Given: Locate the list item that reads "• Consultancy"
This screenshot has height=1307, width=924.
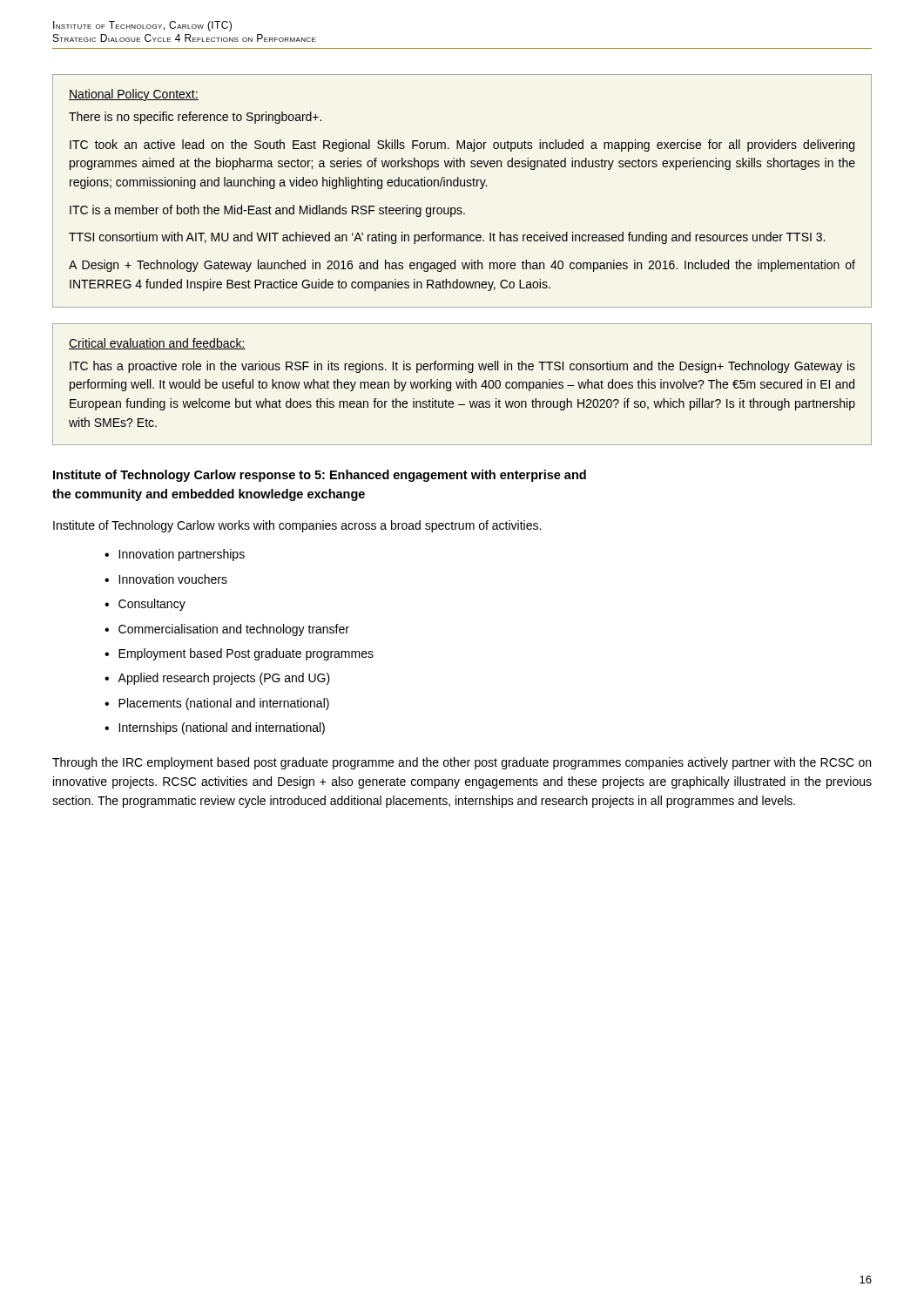Looking at the screenshot, I should [145, 605].
